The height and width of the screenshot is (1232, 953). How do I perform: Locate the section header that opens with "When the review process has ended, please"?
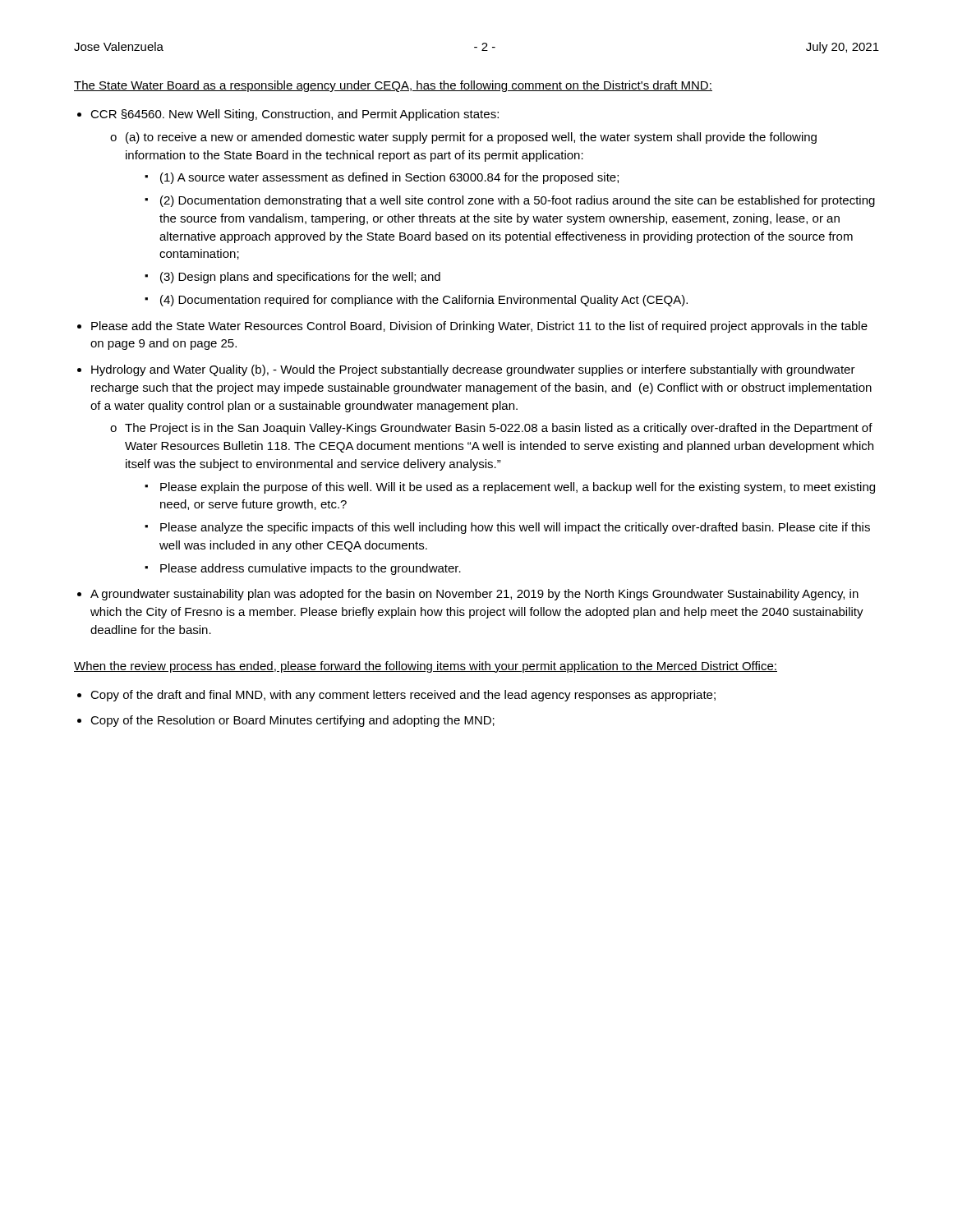[x=476, y=665]
